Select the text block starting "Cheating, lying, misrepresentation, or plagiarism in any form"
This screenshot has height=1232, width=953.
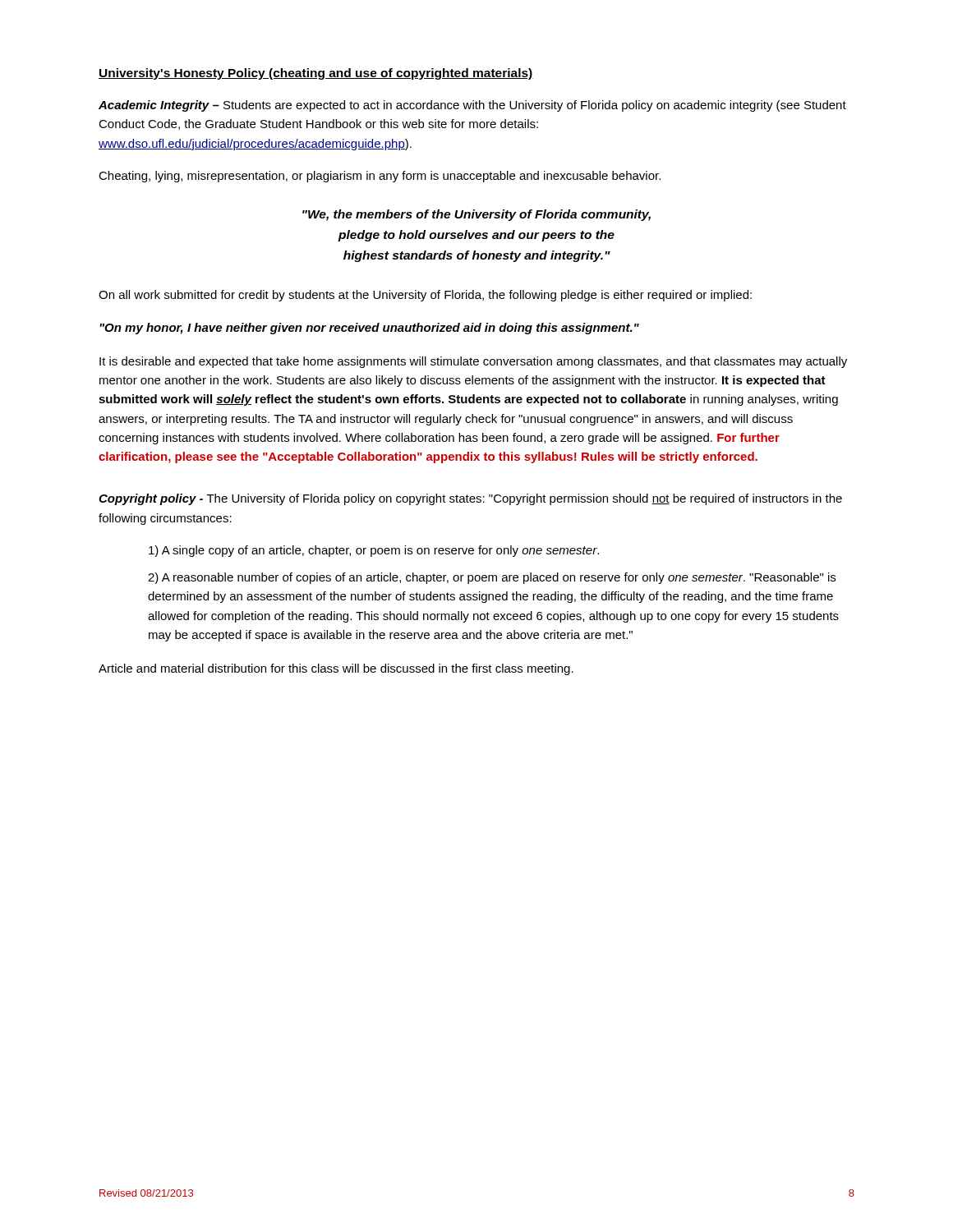pos(380,175)
